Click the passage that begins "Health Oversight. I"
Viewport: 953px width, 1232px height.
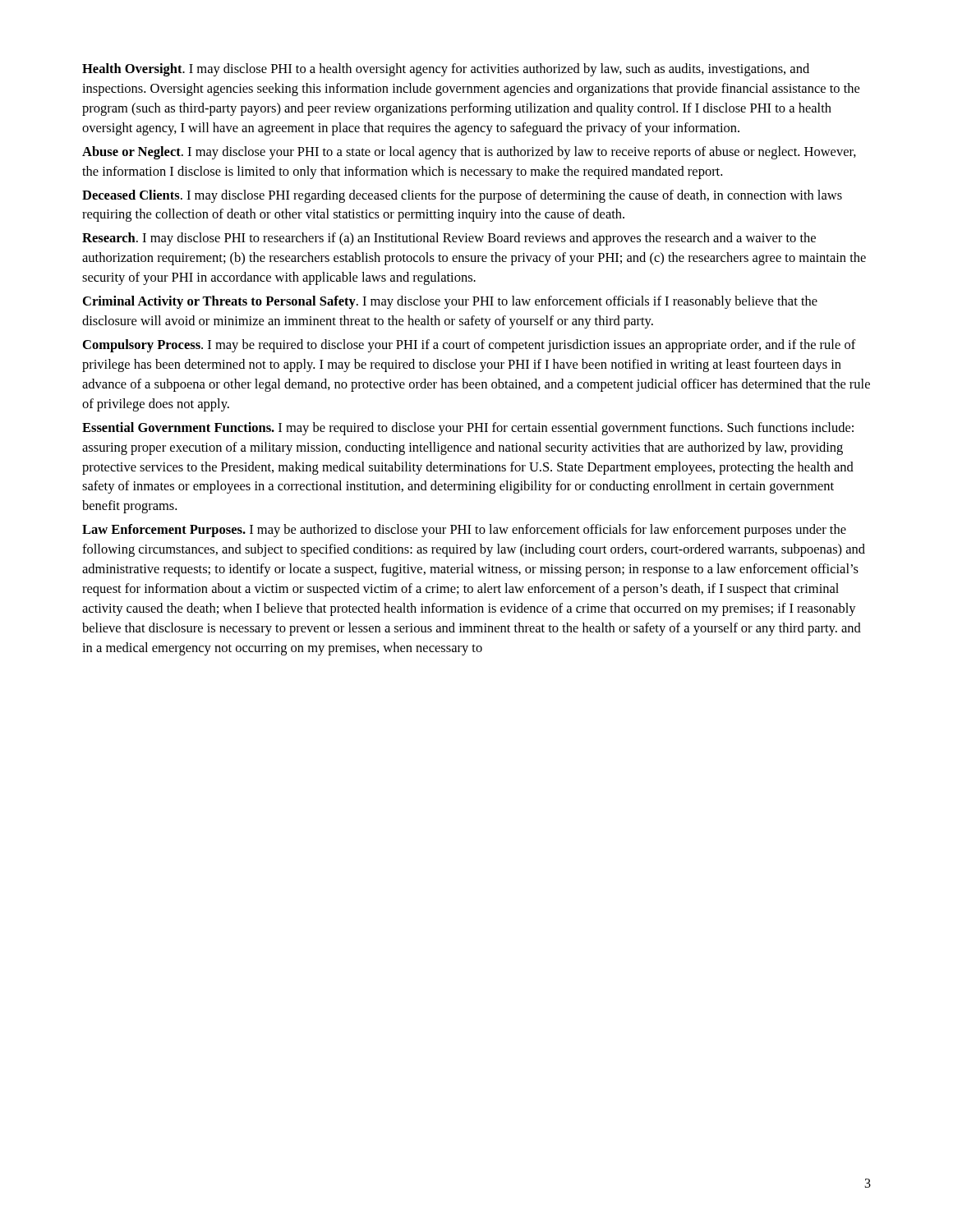(476, 98)
